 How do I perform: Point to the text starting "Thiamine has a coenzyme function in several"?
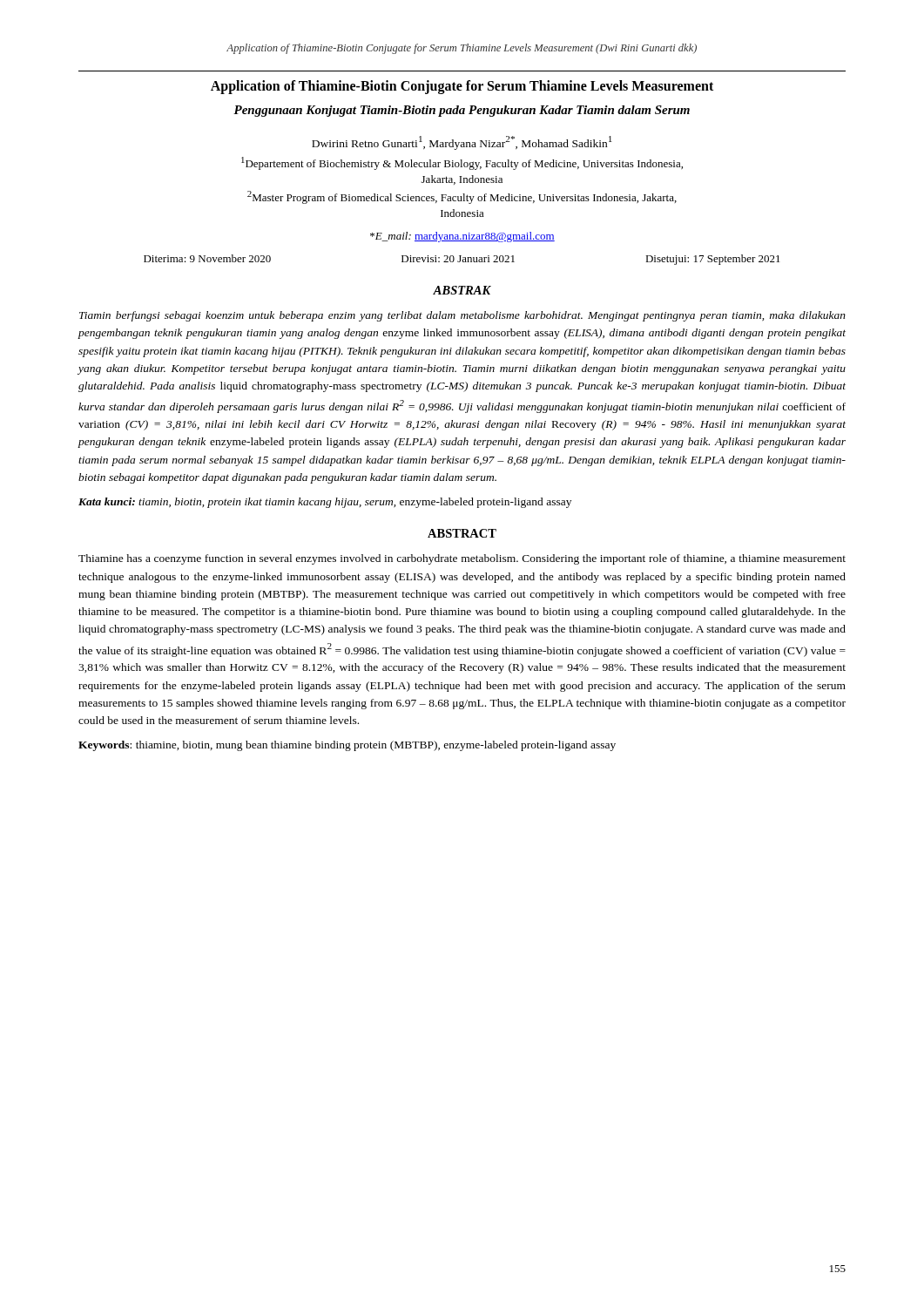click(x=462, y=640)
